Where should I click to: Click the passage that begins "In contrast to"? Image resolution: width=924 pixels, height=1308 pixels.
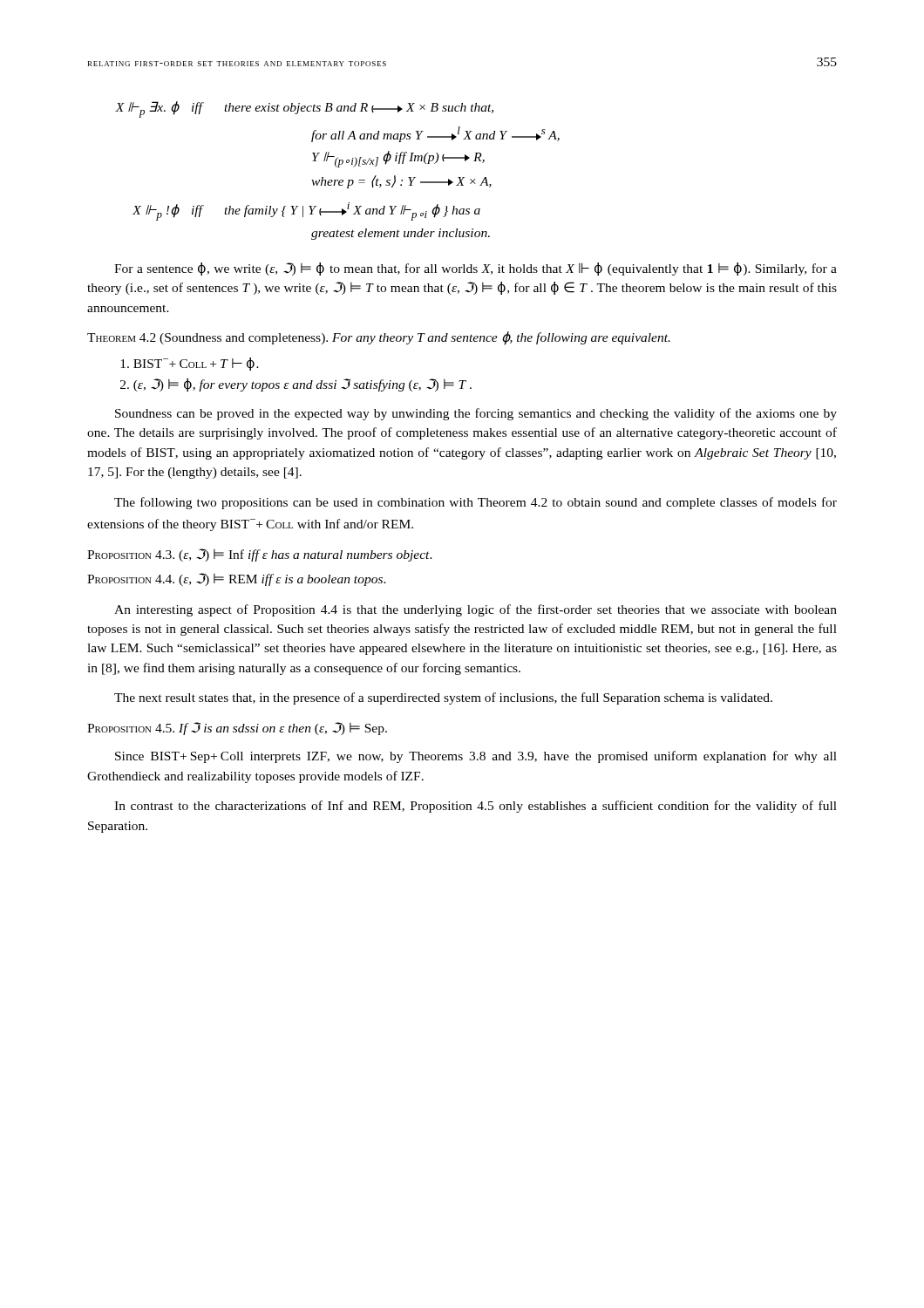pos(462,815)
